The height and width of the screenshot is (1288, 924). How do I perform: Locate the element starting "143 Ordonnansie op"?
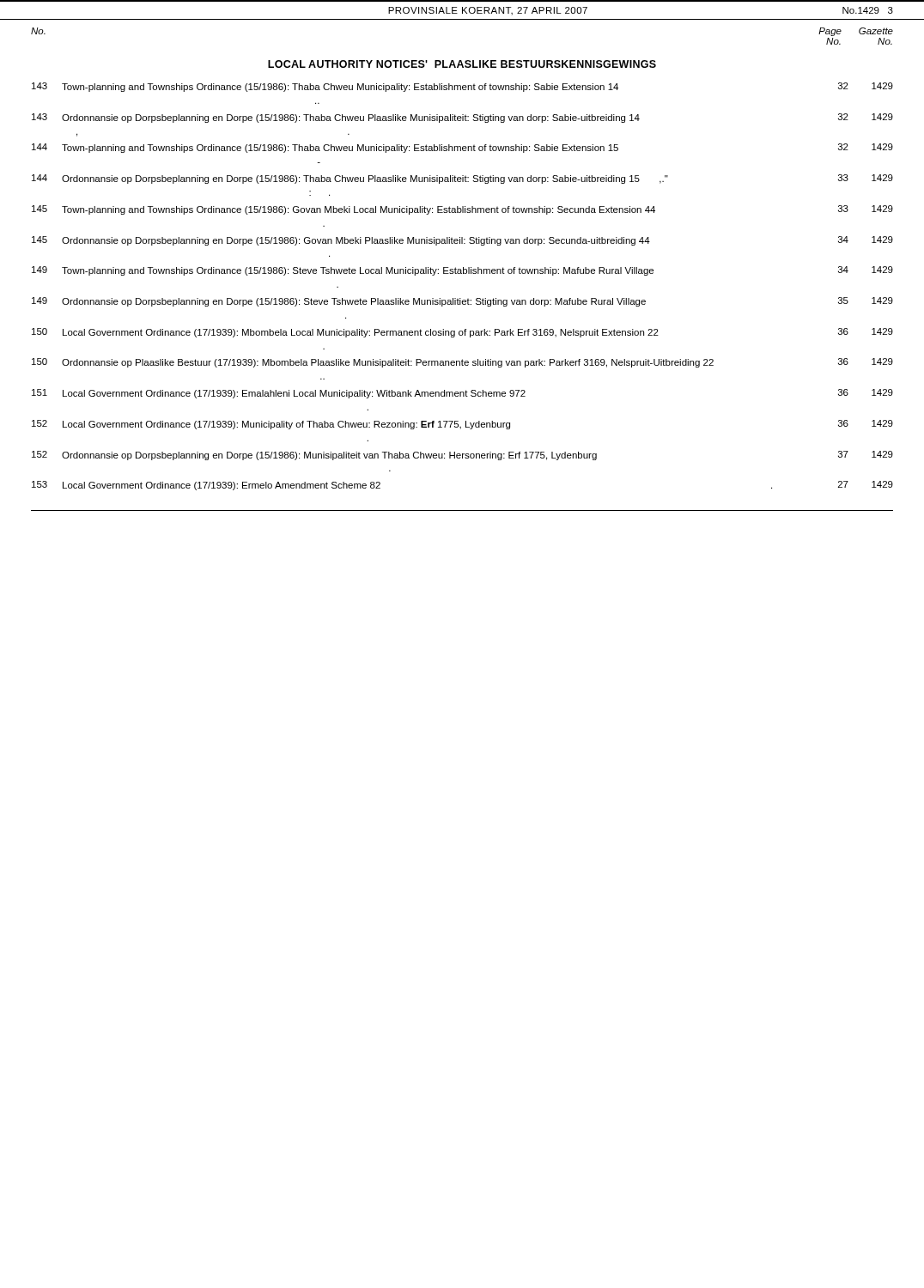coord(462,125)
